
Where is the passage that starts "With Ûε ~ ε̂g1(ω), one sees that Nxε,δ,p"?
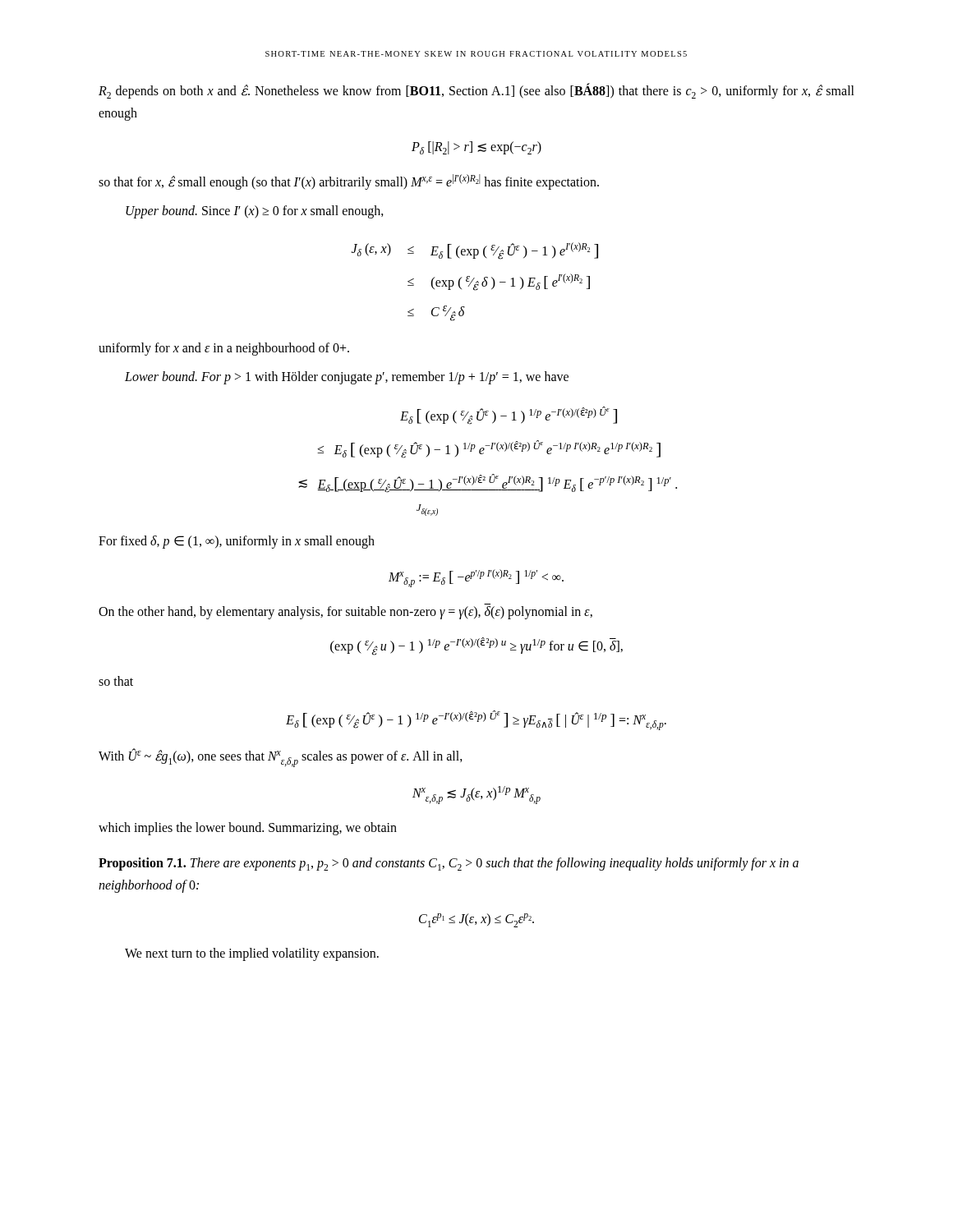click(x=281, y=758)
